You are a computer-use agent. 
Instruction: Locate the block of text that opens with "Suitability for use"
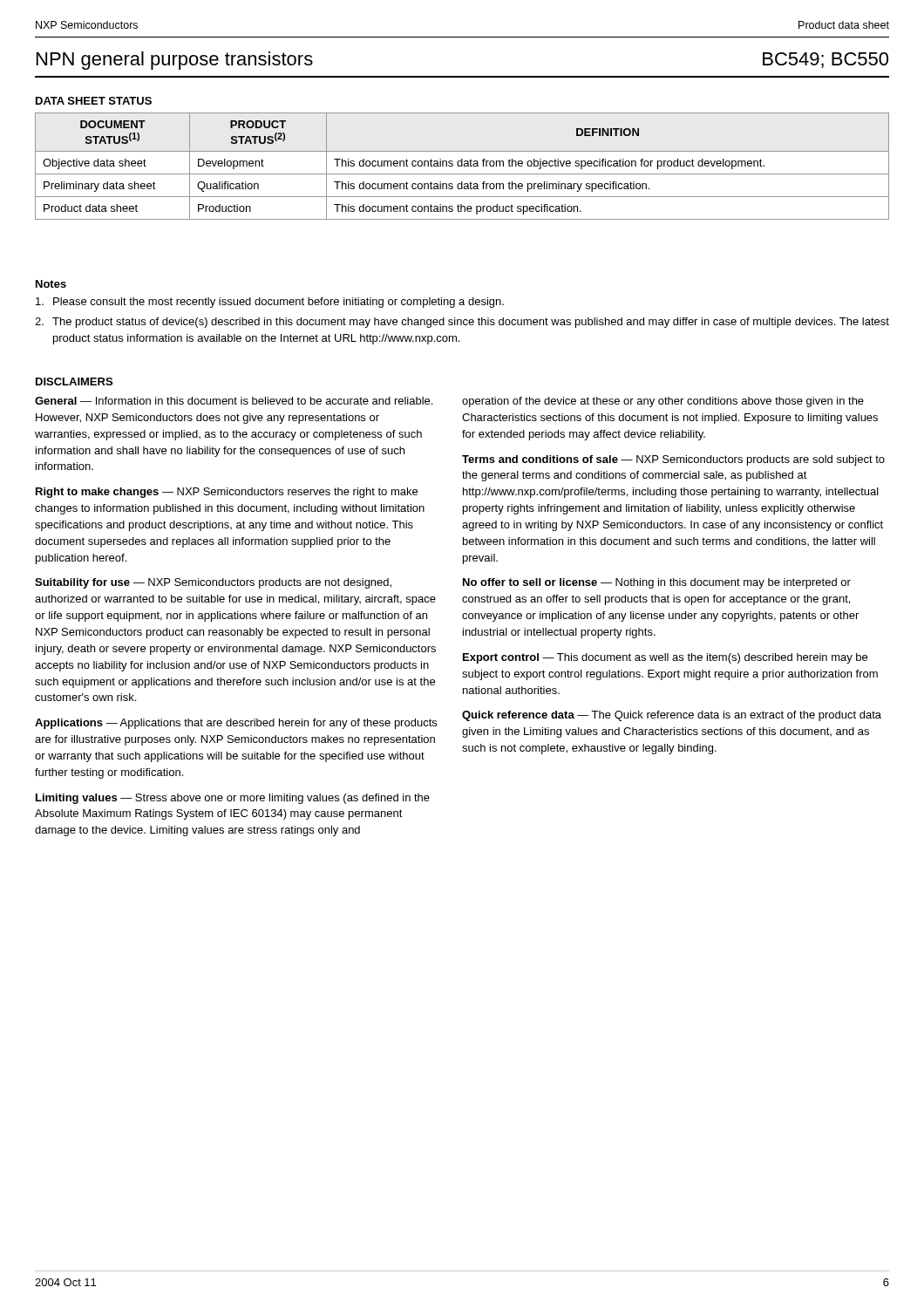coord(236,640)
